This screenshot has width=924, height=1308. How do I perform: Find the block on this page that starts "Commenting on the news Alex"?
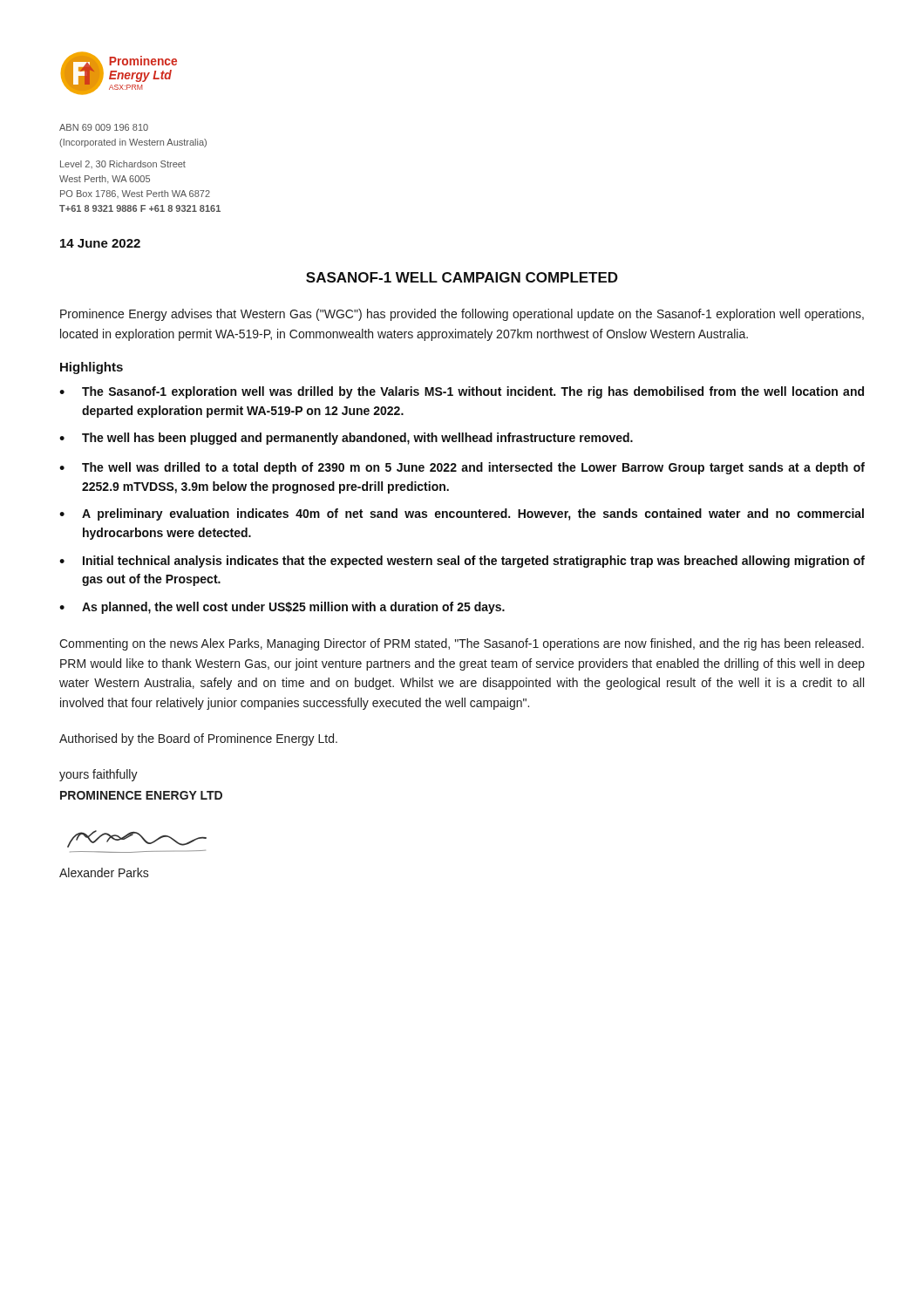(x=462, y=673)
